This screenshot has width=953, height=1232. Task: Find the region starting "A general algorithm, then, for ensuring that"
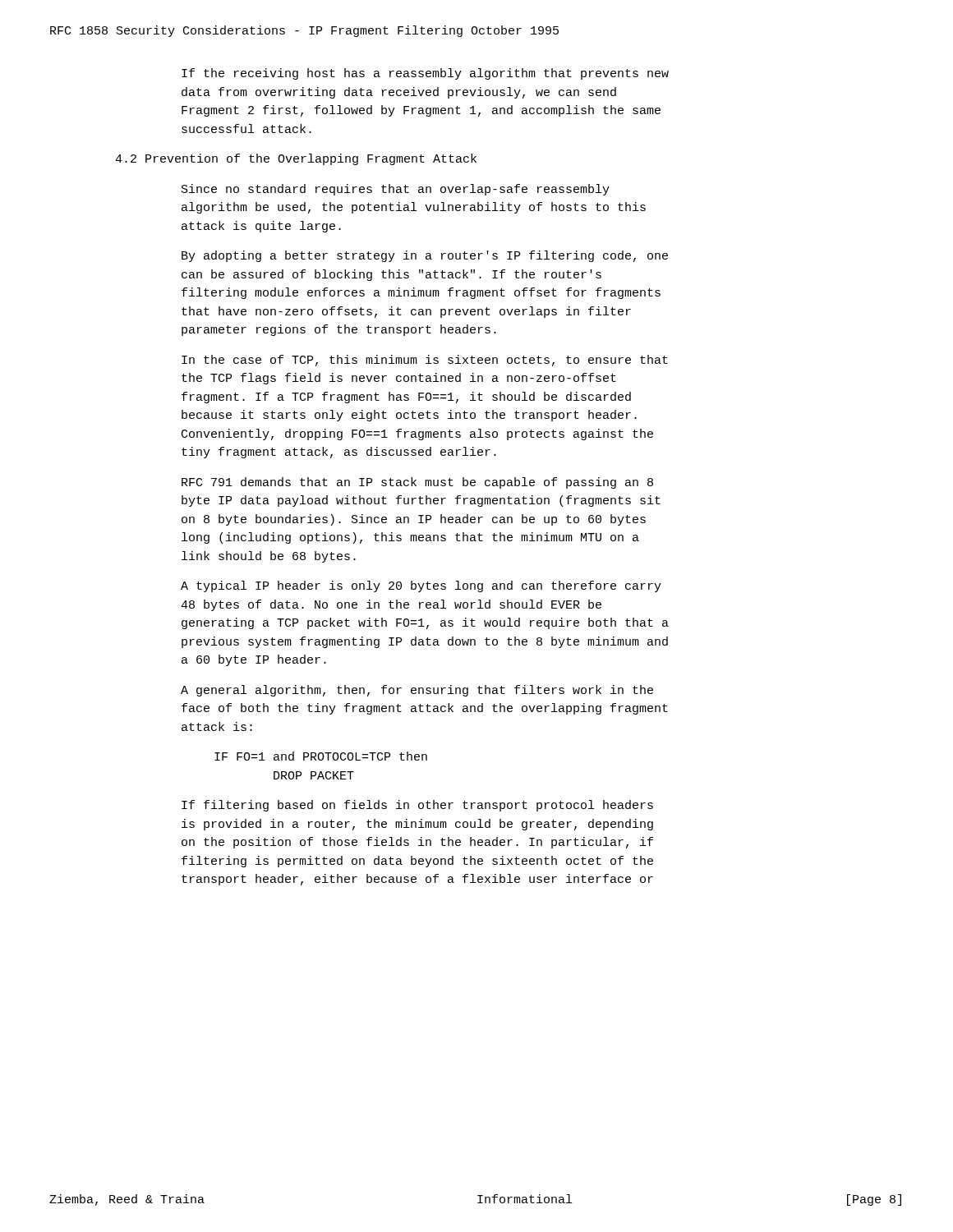click(425, 709)
